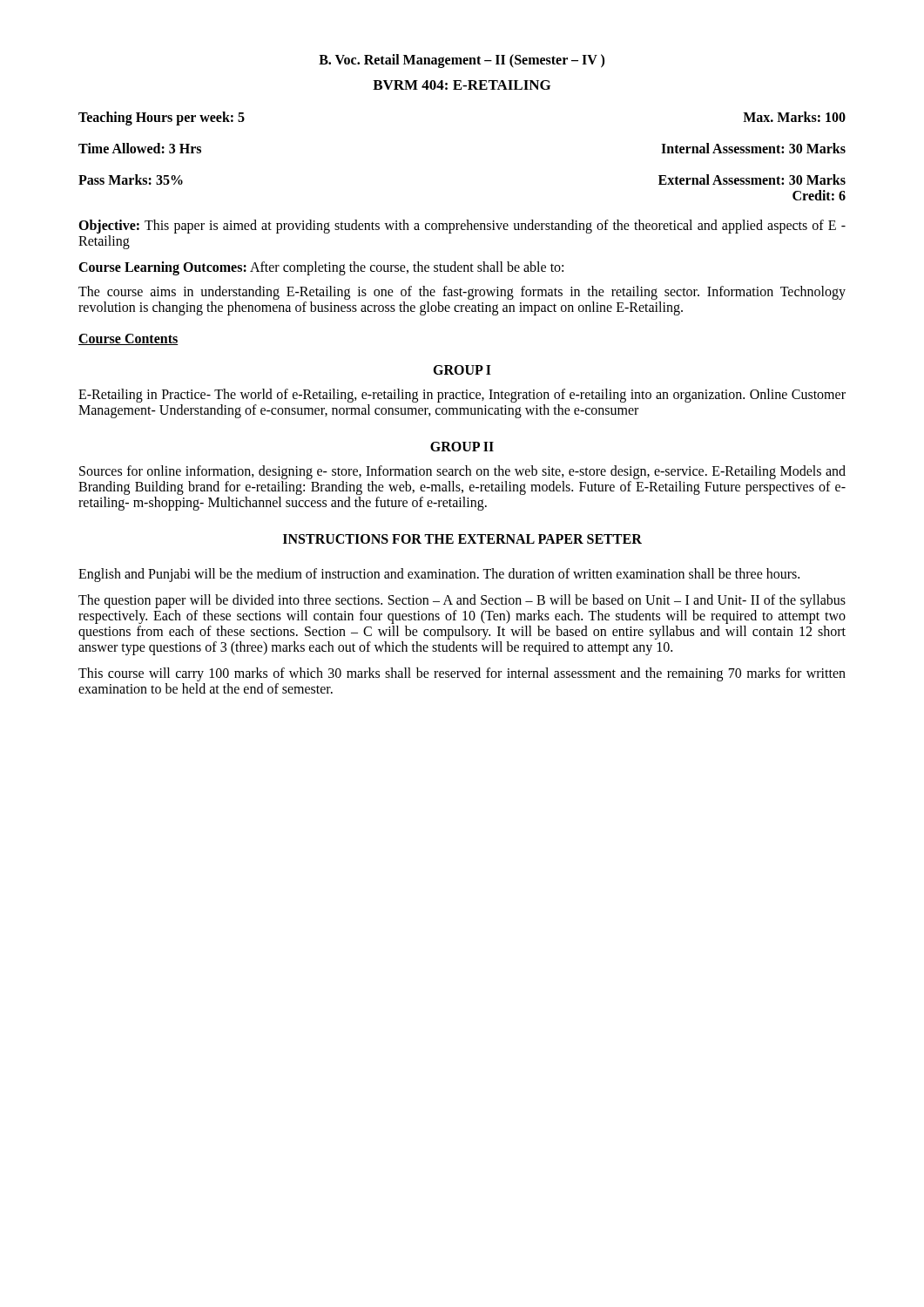Screen dimensions: 1307x924
Task: Locate the block of text that opens with "E-Retailing in Practice- The world"
Action: point(462,402)
